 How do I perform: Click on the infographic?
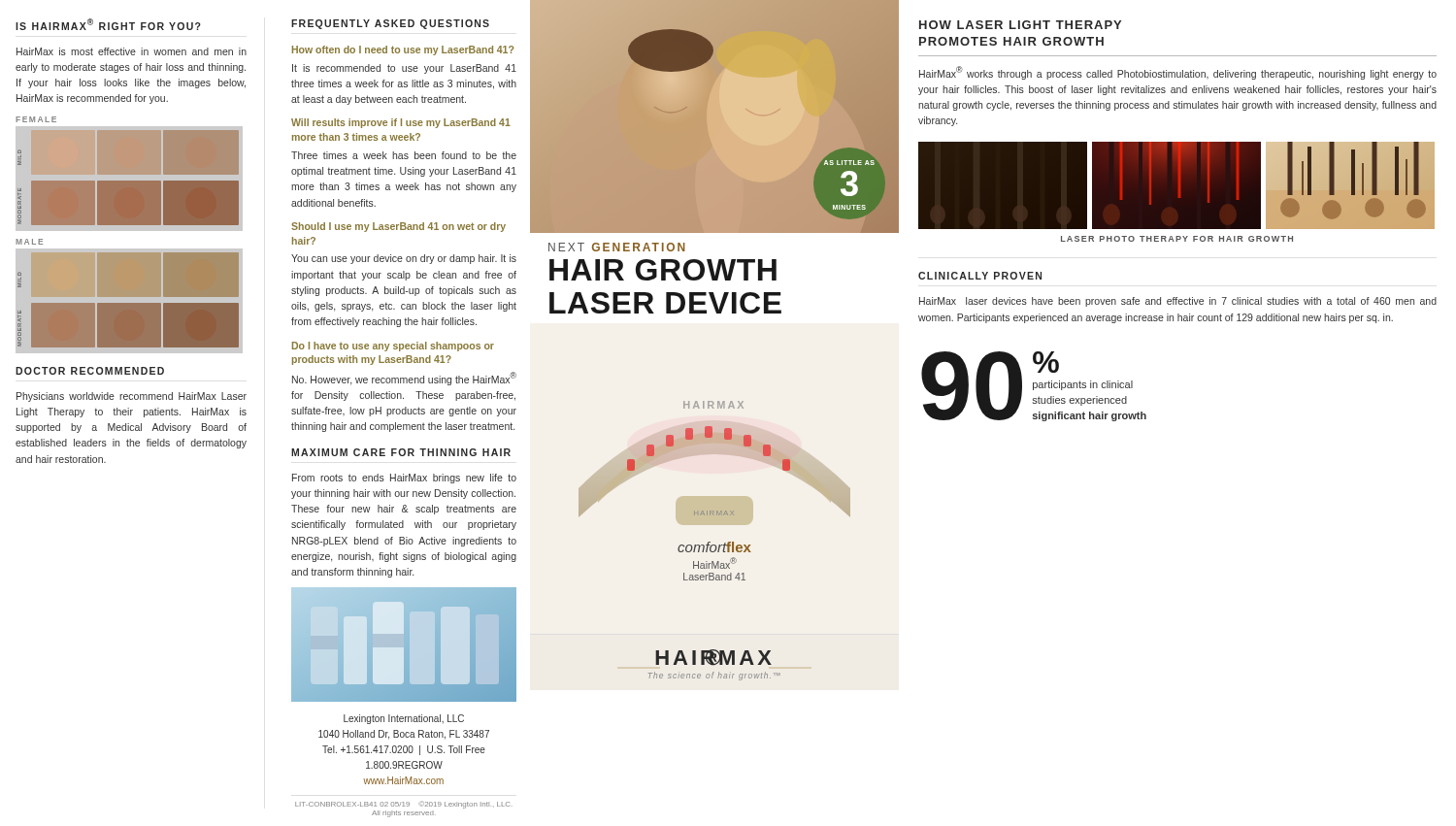click(x=1177, y=385)
